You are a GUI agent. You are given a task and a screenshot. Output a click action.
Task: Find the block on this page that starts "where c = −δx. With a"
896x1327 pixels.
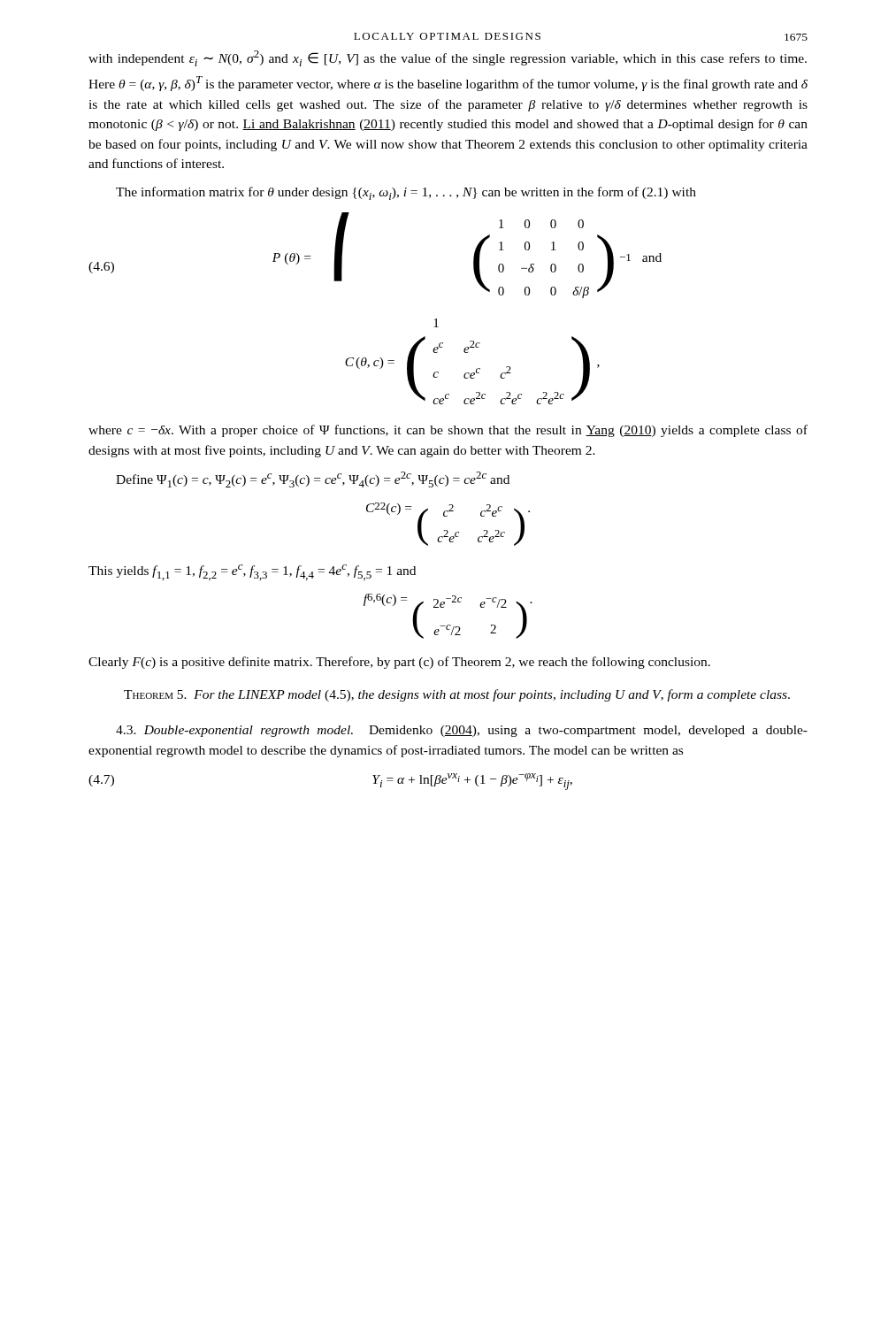coord(448,440)
